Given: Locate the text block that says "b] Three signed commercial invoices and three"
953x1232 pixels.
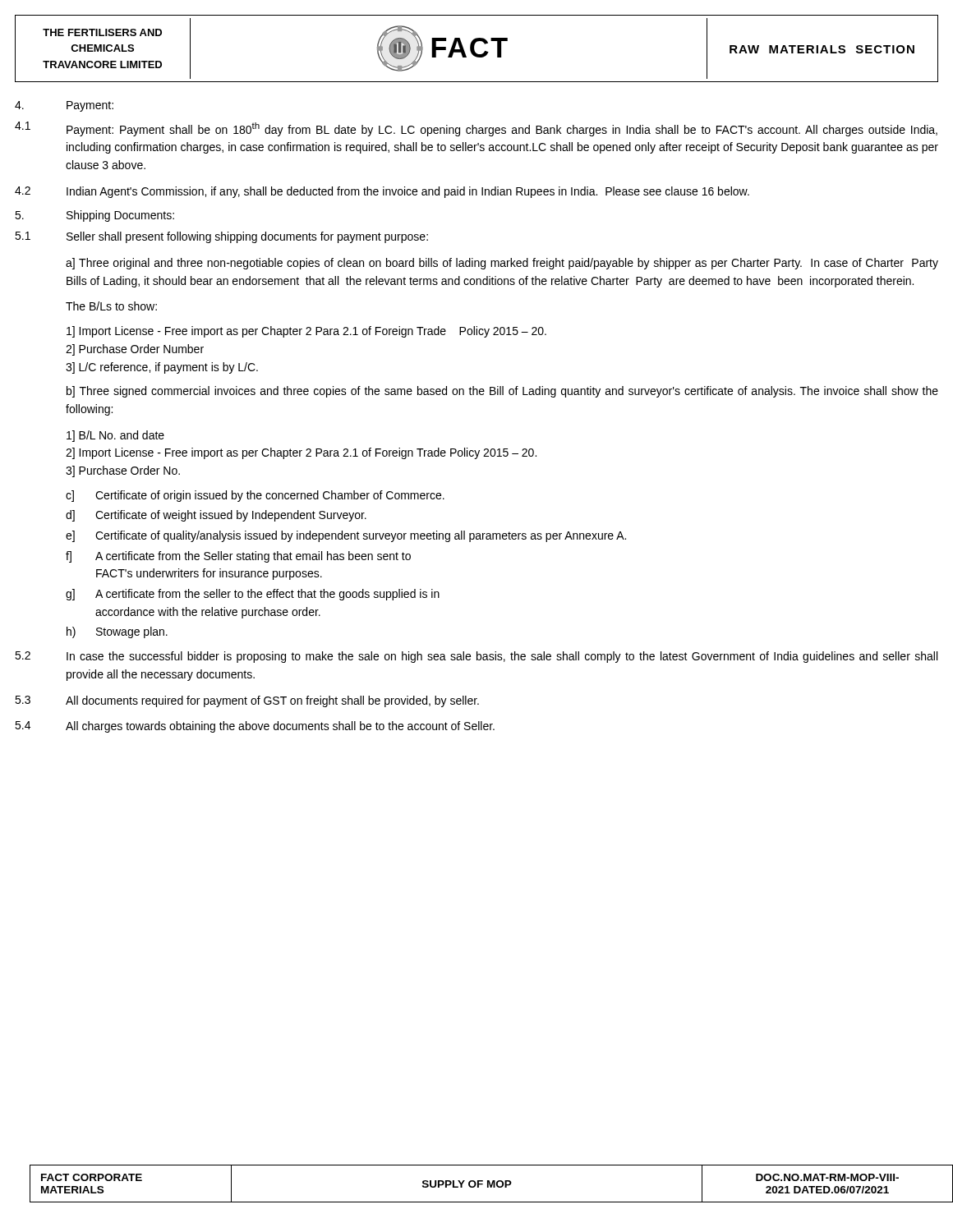Looking at the screenshot, I should tap(502, 400).
